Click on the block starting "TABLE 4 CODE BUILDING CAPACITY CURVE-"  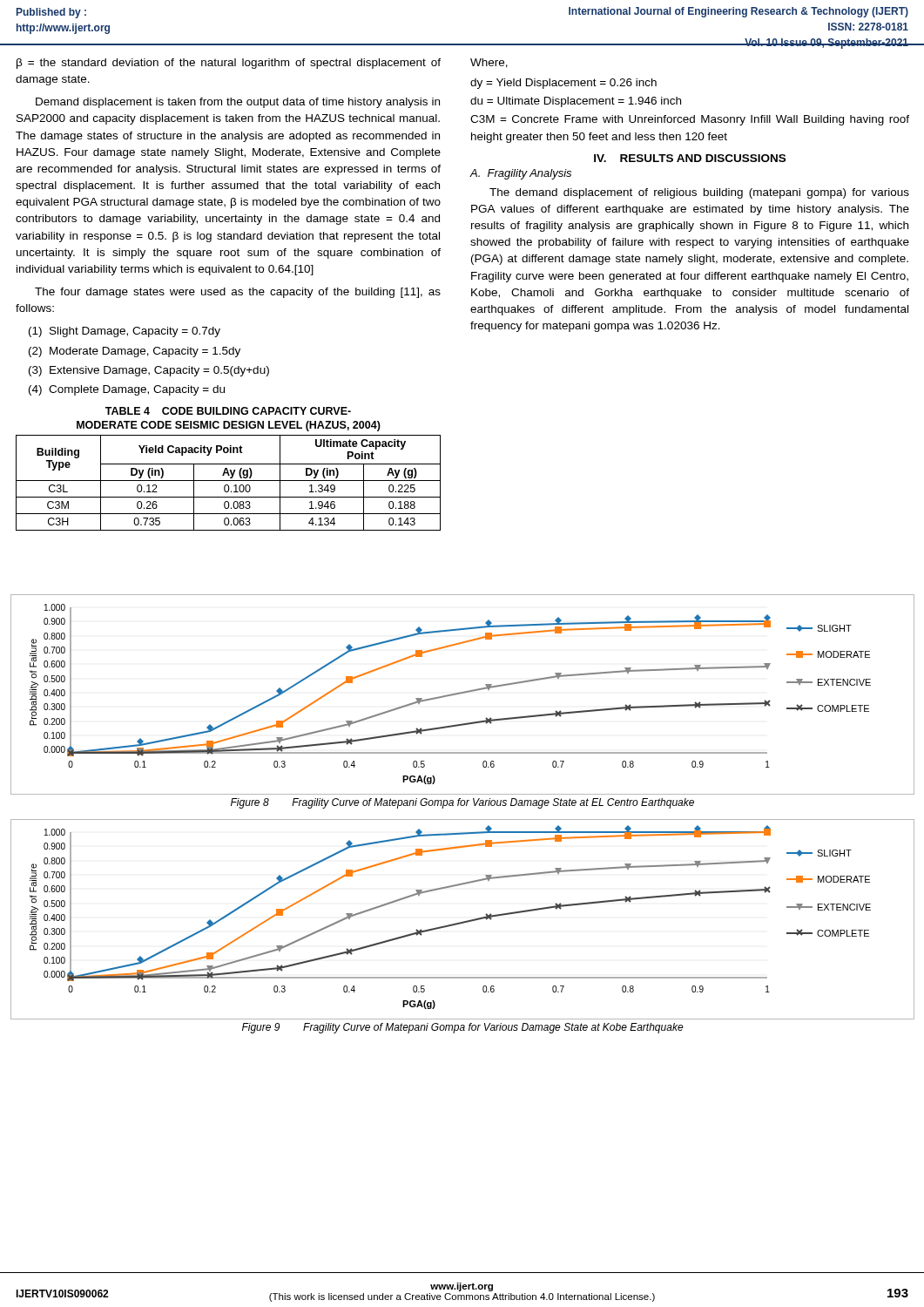[x=228, y=418]
